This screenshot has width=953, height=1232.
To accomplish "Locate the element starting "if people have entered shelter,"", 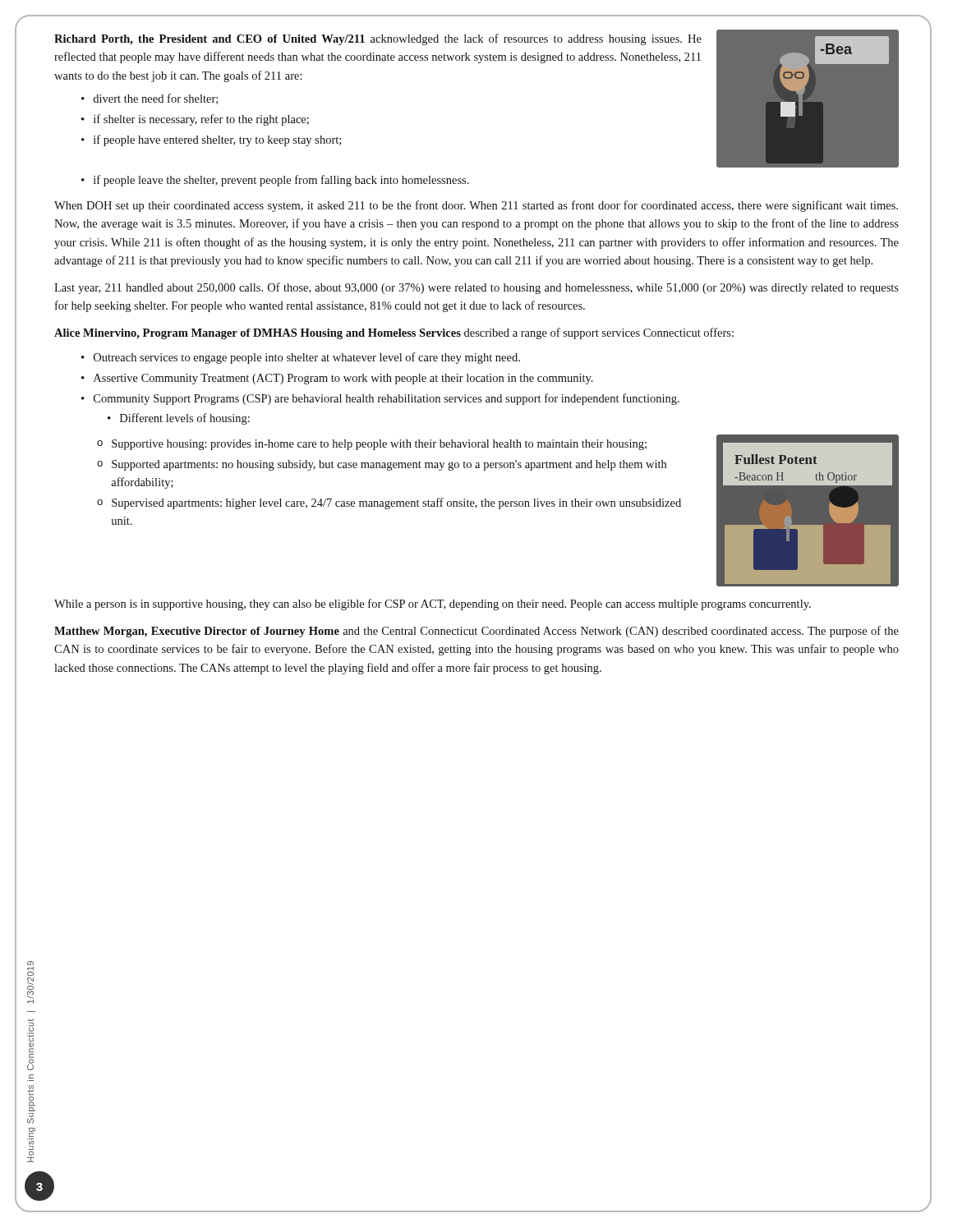I will pos(218,140).
